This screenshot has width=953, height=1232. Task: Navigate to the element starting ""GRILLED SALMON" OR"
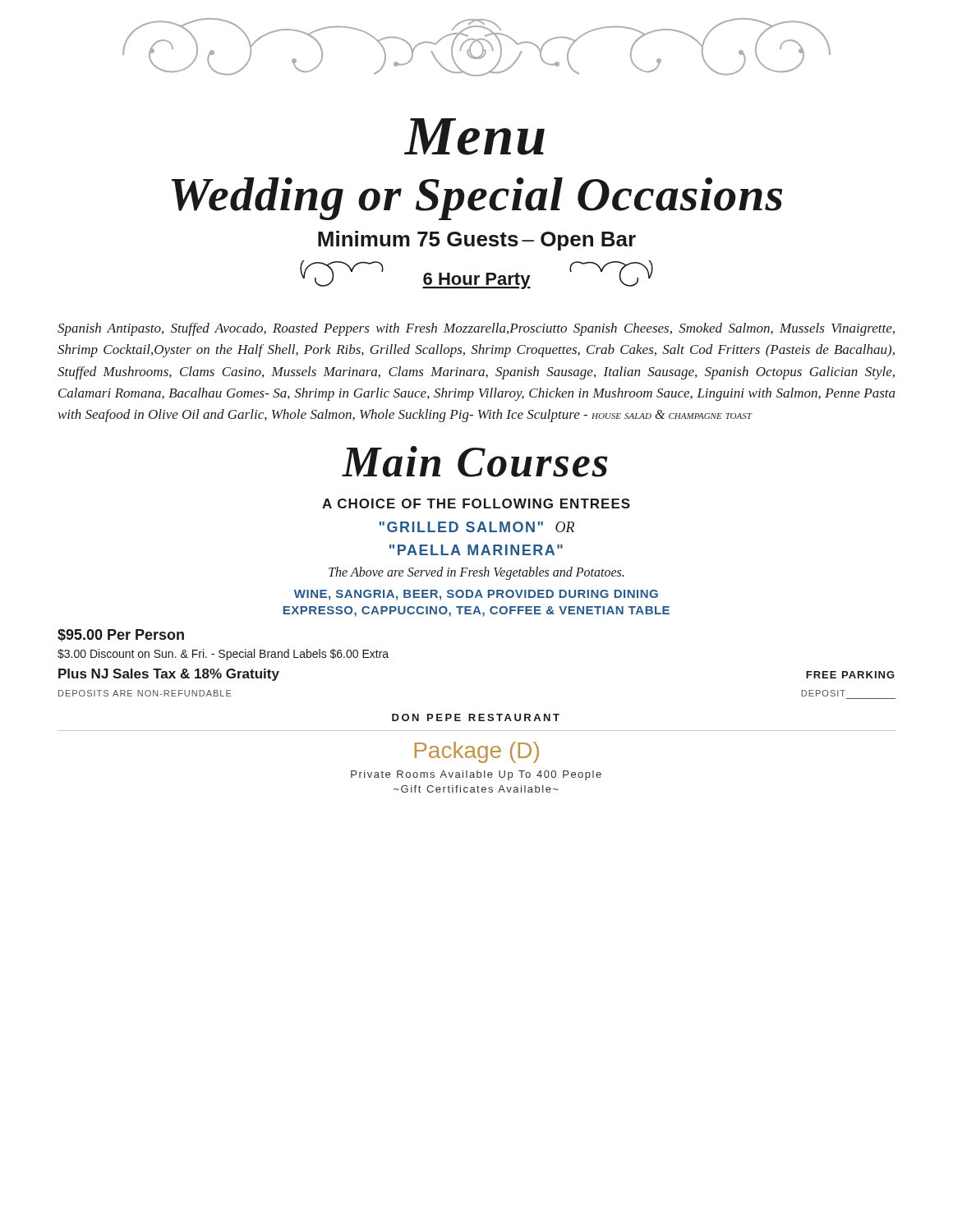(476, 527)
